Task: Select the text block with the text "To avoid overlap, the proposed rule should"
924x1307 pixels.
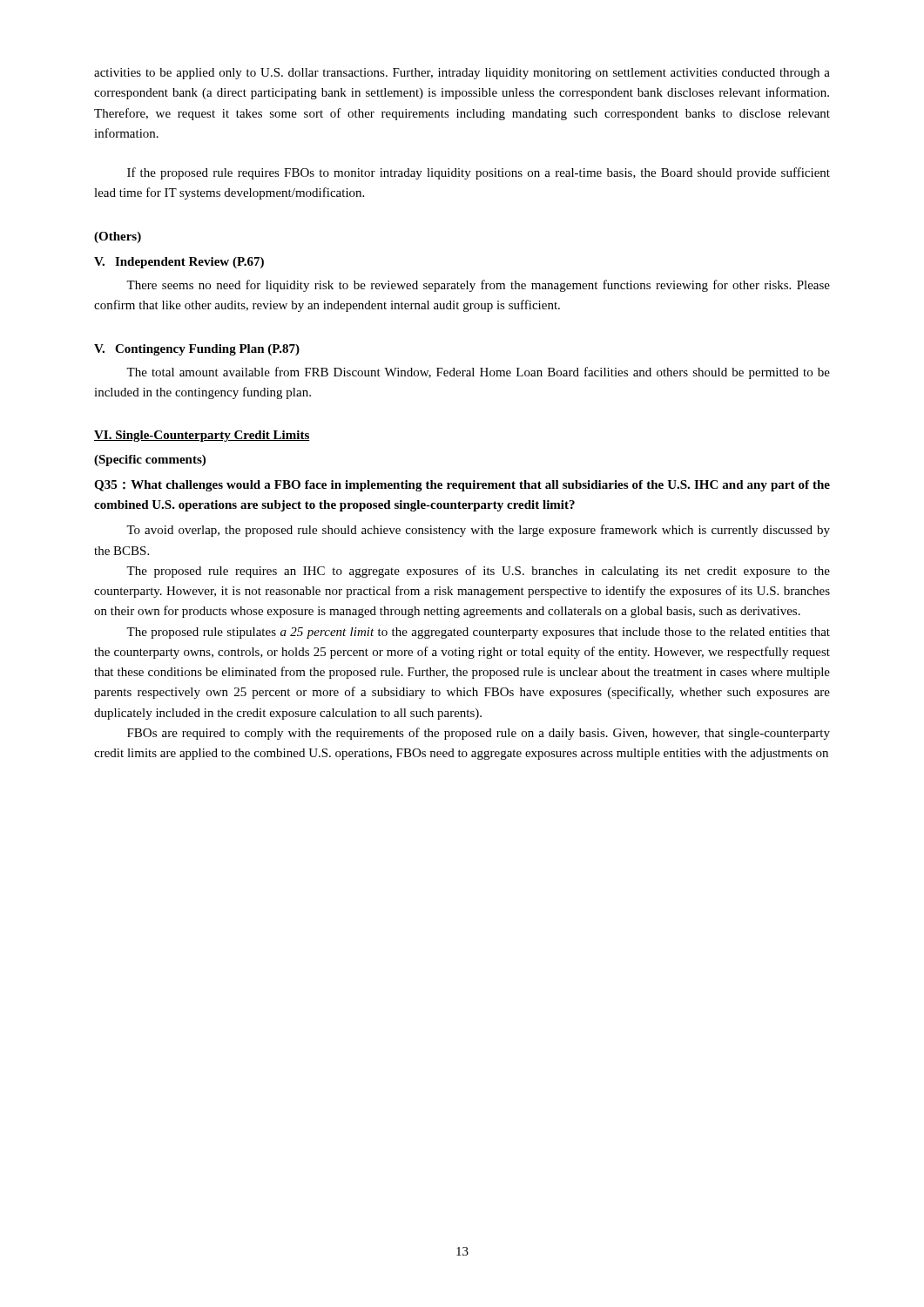Action: [462, 541]
